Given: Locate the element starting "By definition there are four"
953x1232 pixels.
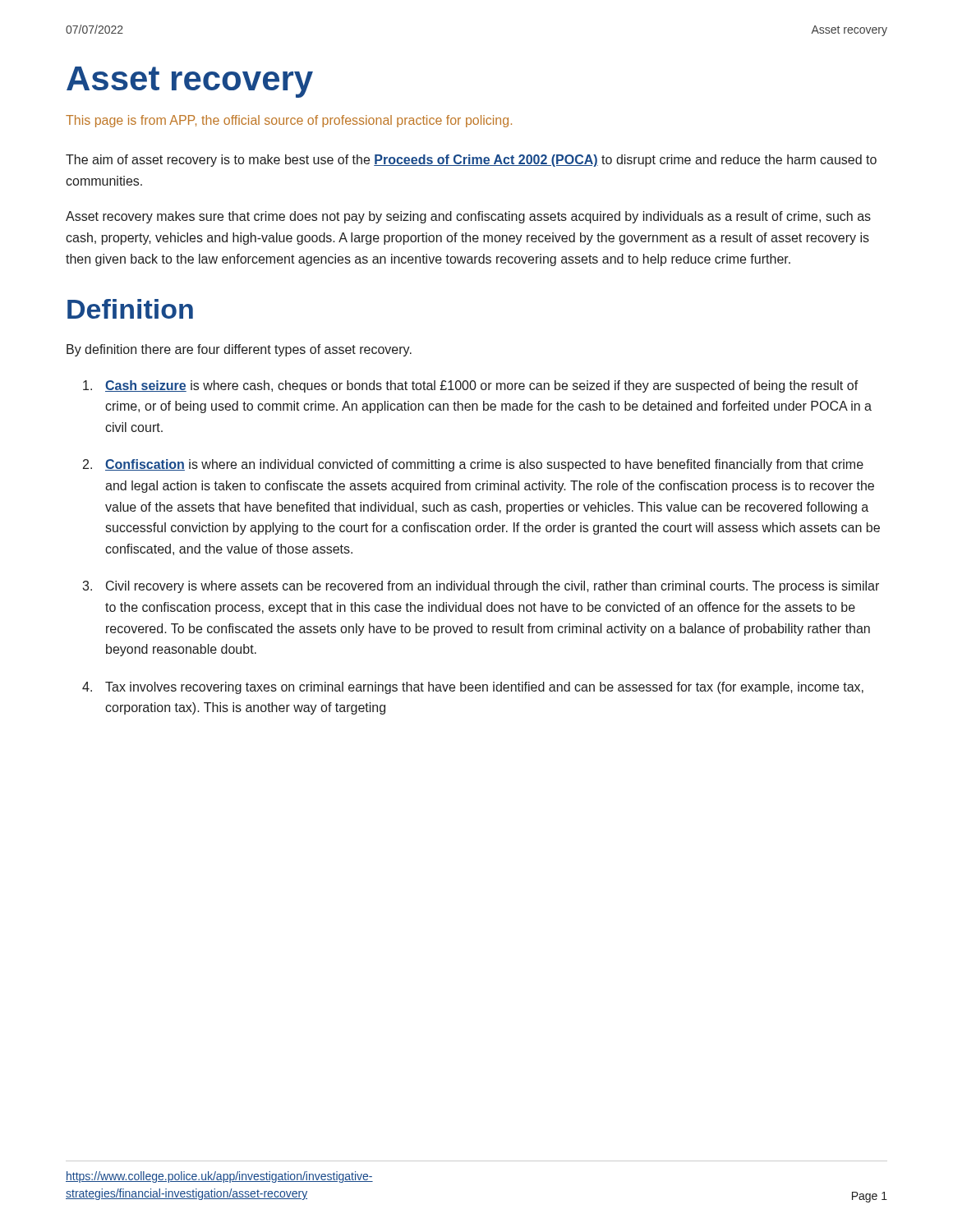Looking at the screenshot, I should (239, 350).
